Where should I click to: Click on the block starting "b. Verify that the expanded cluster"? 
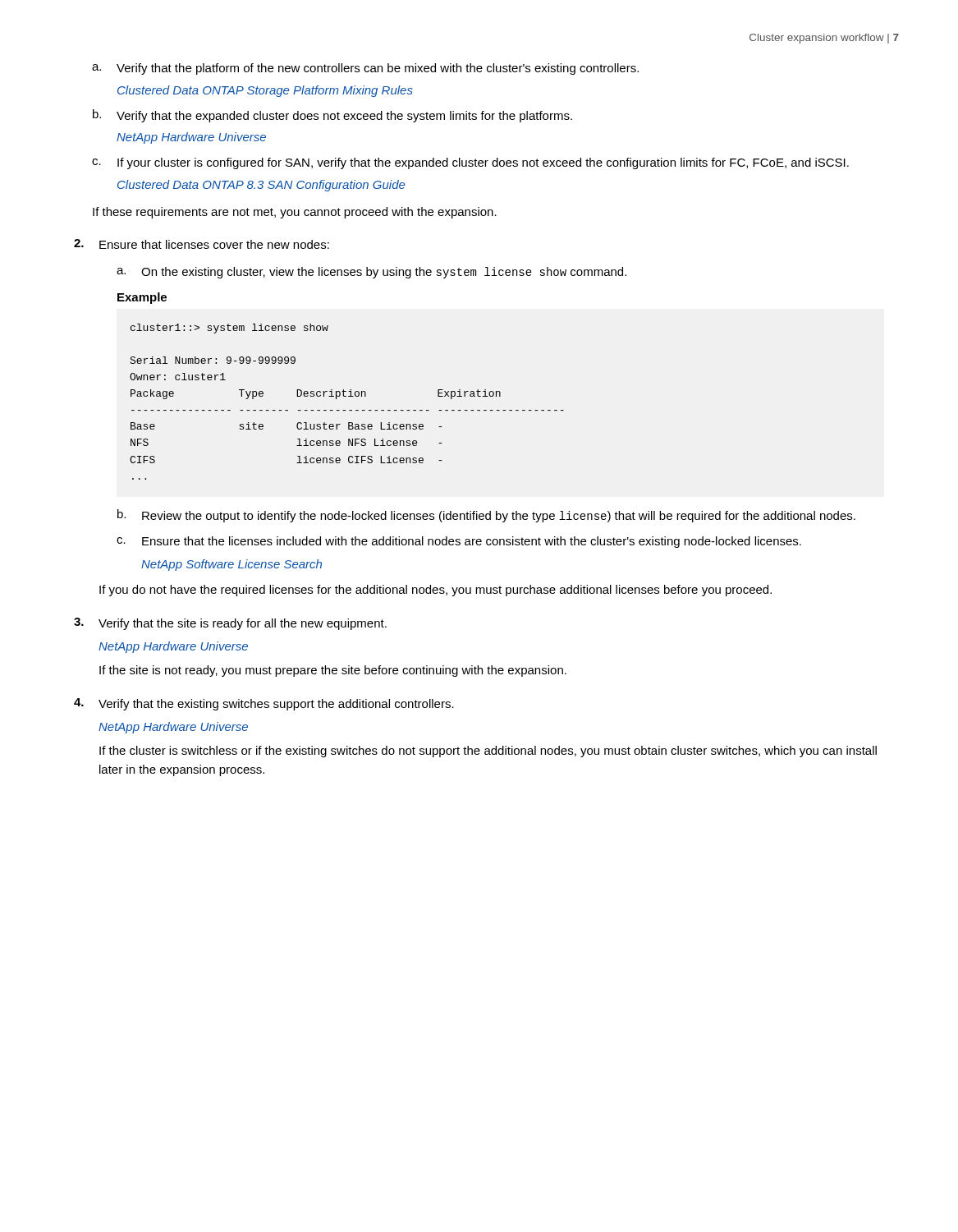[x=488, y=116]
